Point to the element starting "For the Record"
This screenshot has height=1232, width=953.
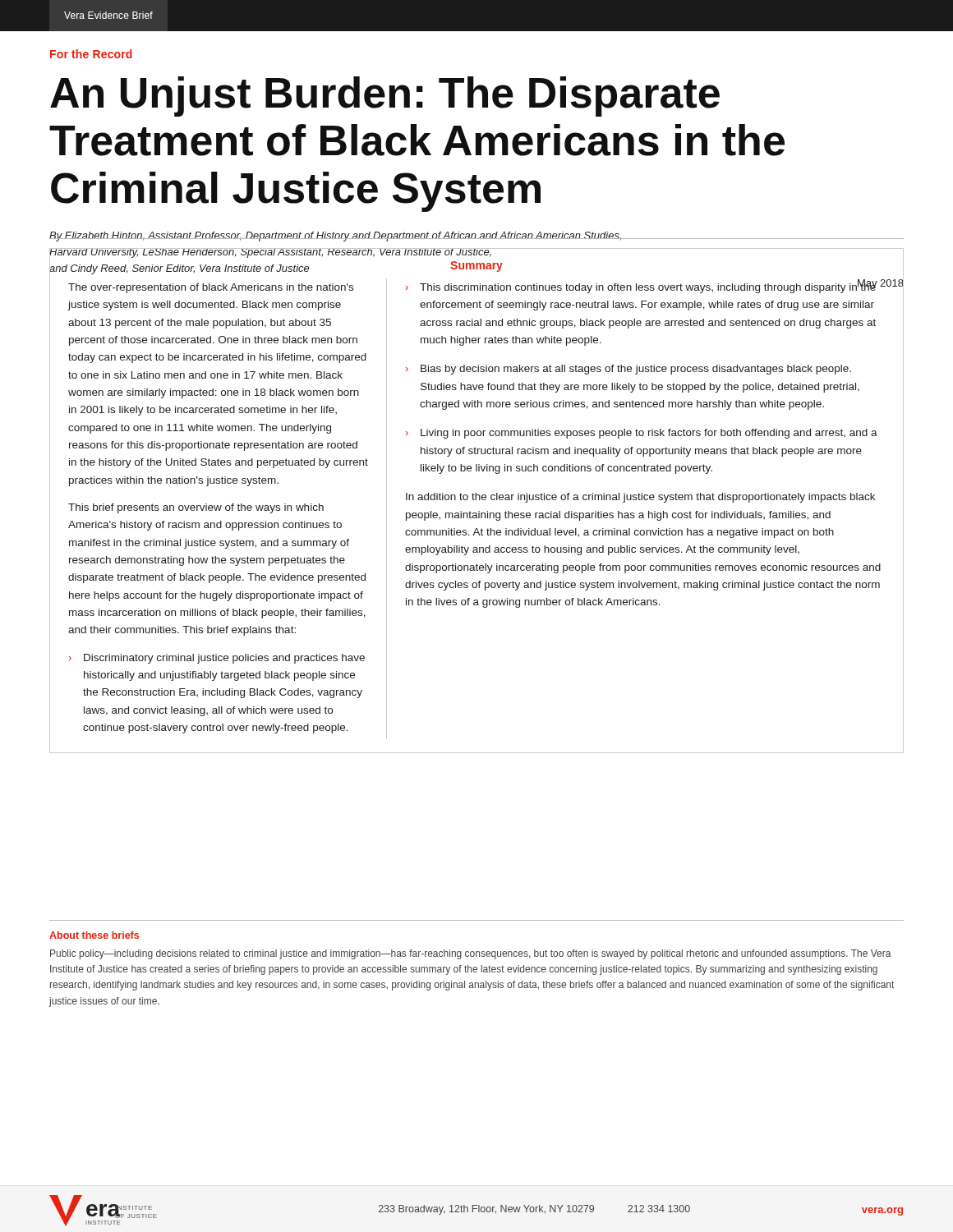(x=91, y=54)
